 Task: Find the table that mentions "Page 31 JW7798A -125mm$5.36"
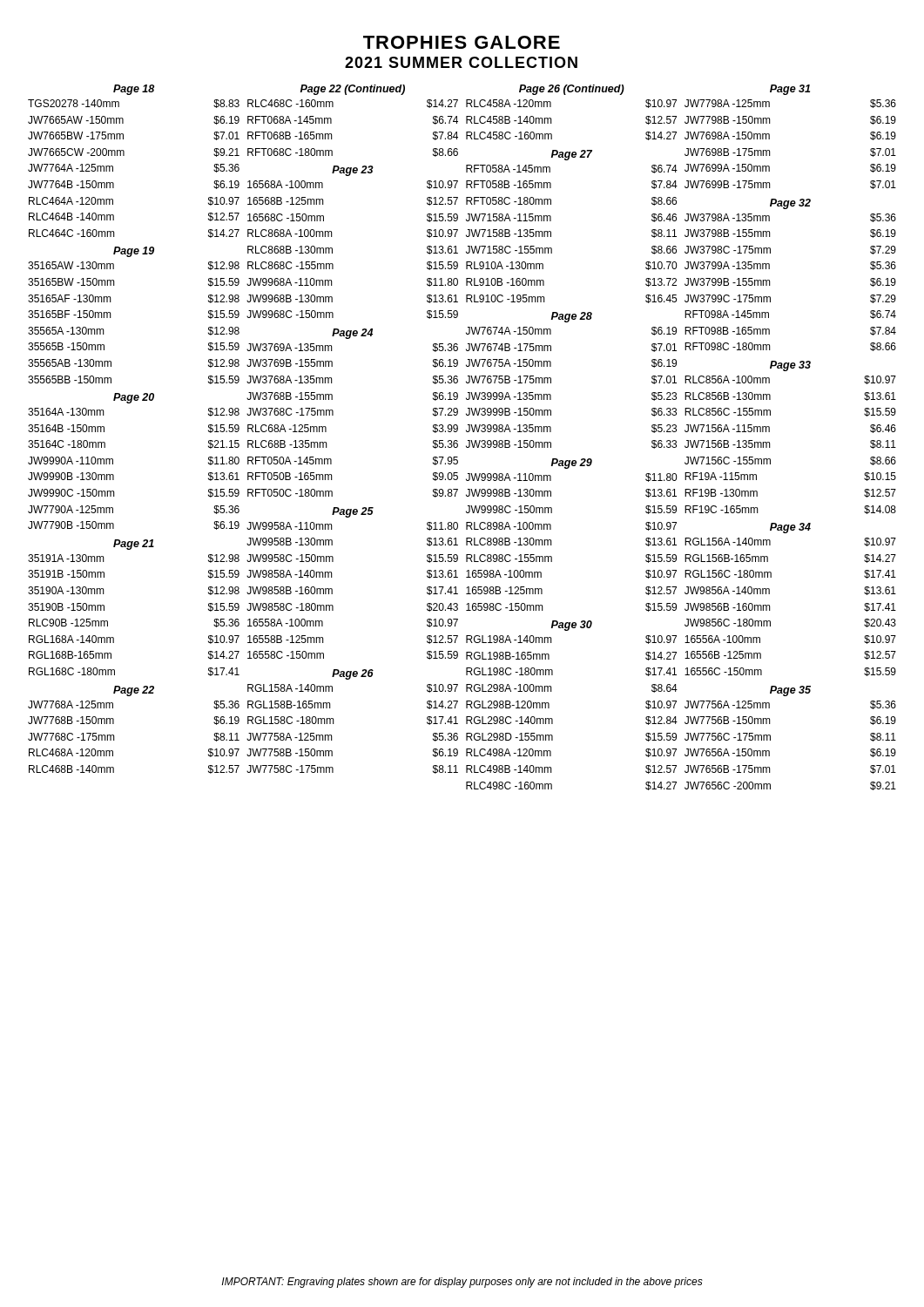coord(790,437)
